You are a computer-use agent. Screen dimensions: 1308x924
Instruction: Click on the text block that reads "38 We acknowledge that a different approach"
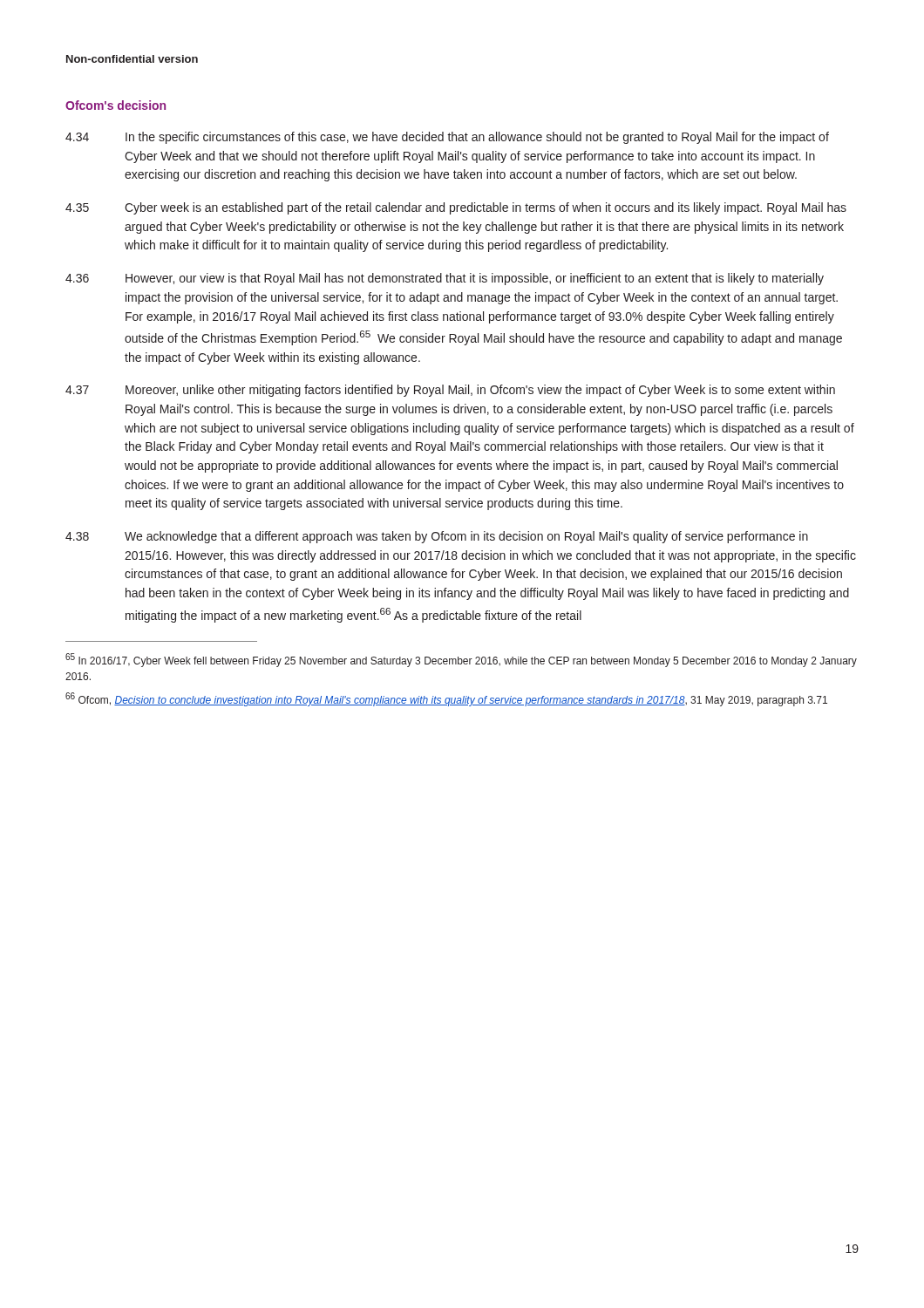(x=462, y=577)
